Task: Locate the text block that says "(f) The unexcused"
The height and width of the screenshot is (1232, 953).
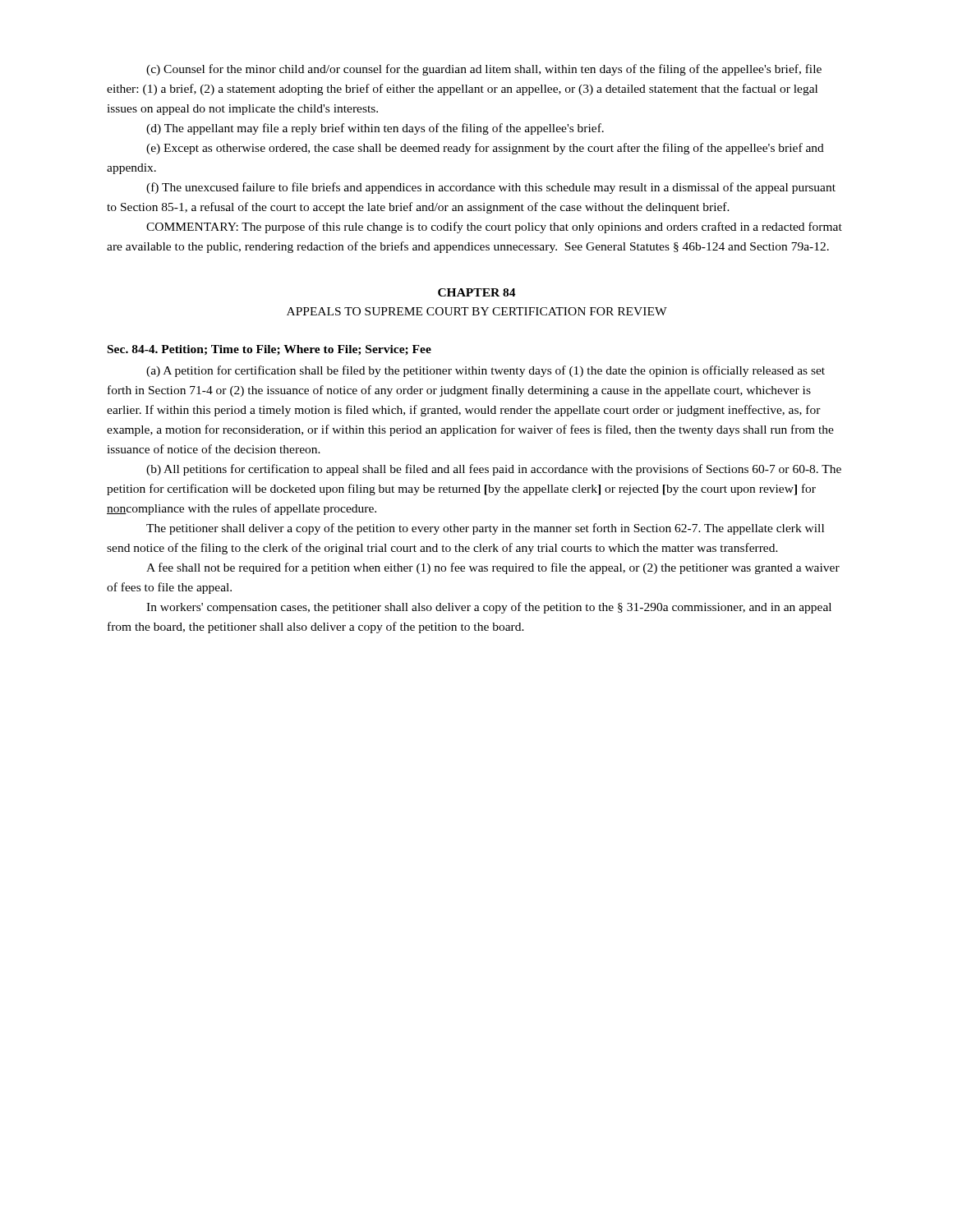Action: point(476,197)
